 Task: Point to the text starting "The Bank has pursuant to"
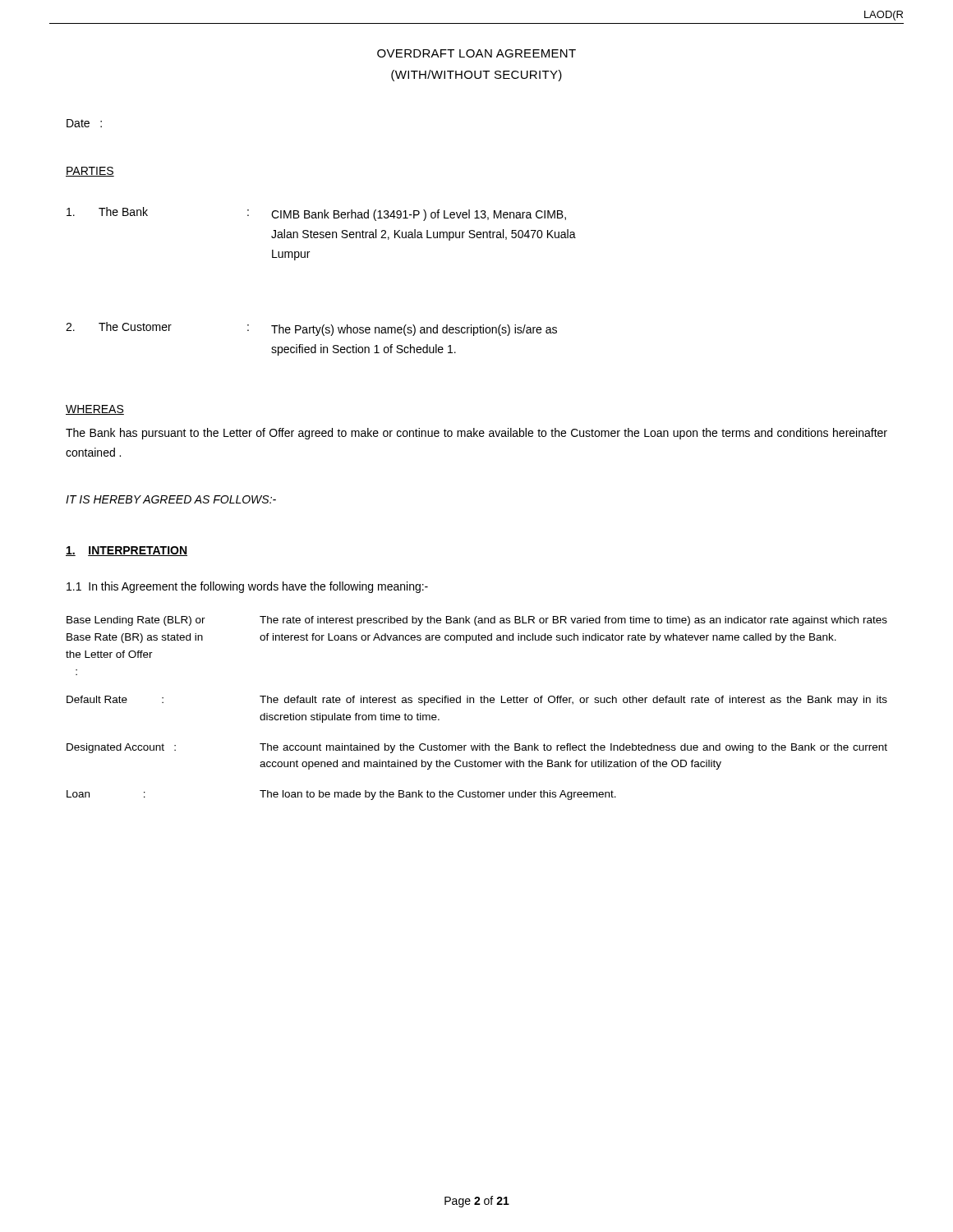[x=476, y=443]
